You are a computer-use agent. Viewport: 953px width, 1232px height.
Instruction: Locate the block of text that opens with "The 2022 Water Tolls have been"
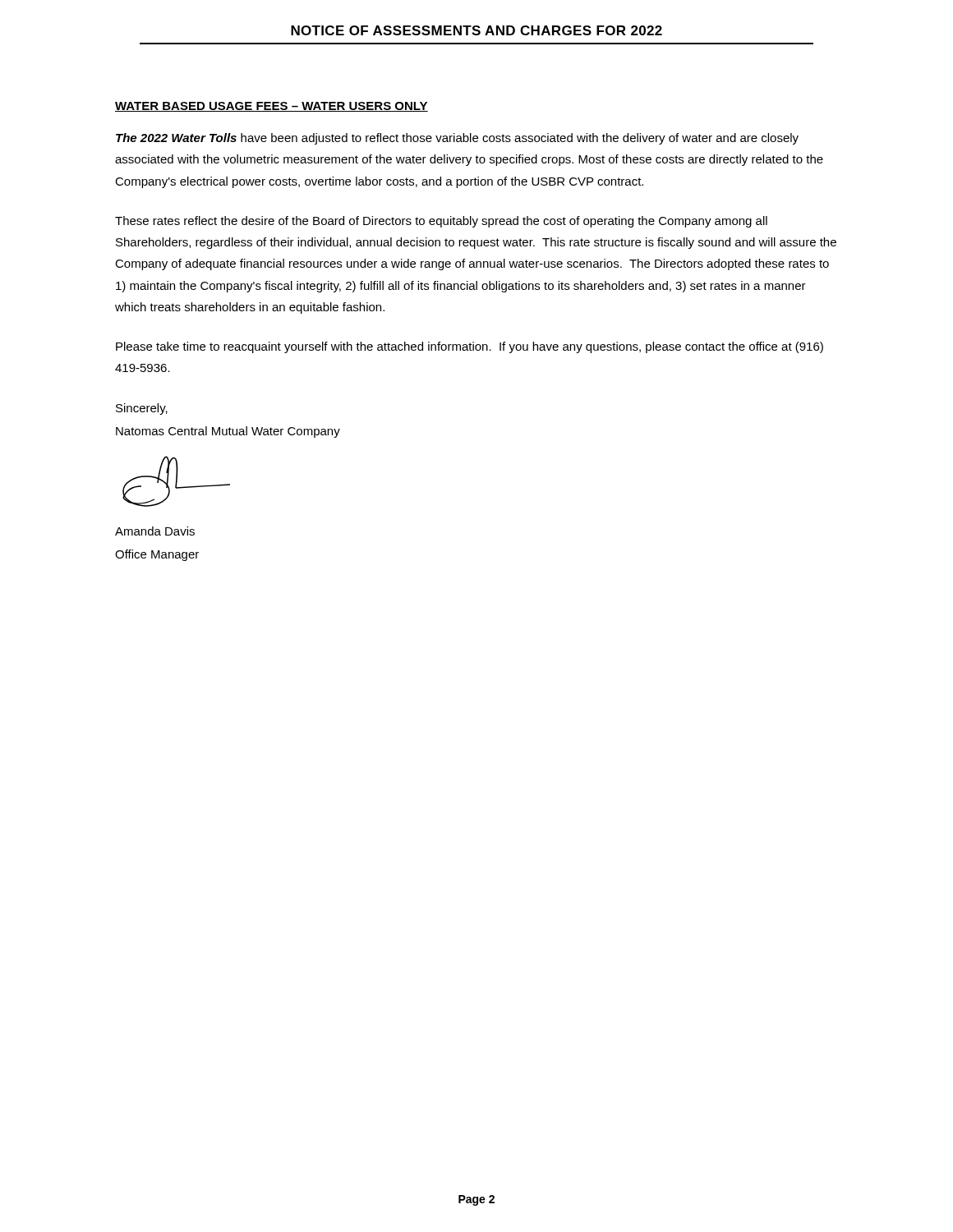point(469,159)
